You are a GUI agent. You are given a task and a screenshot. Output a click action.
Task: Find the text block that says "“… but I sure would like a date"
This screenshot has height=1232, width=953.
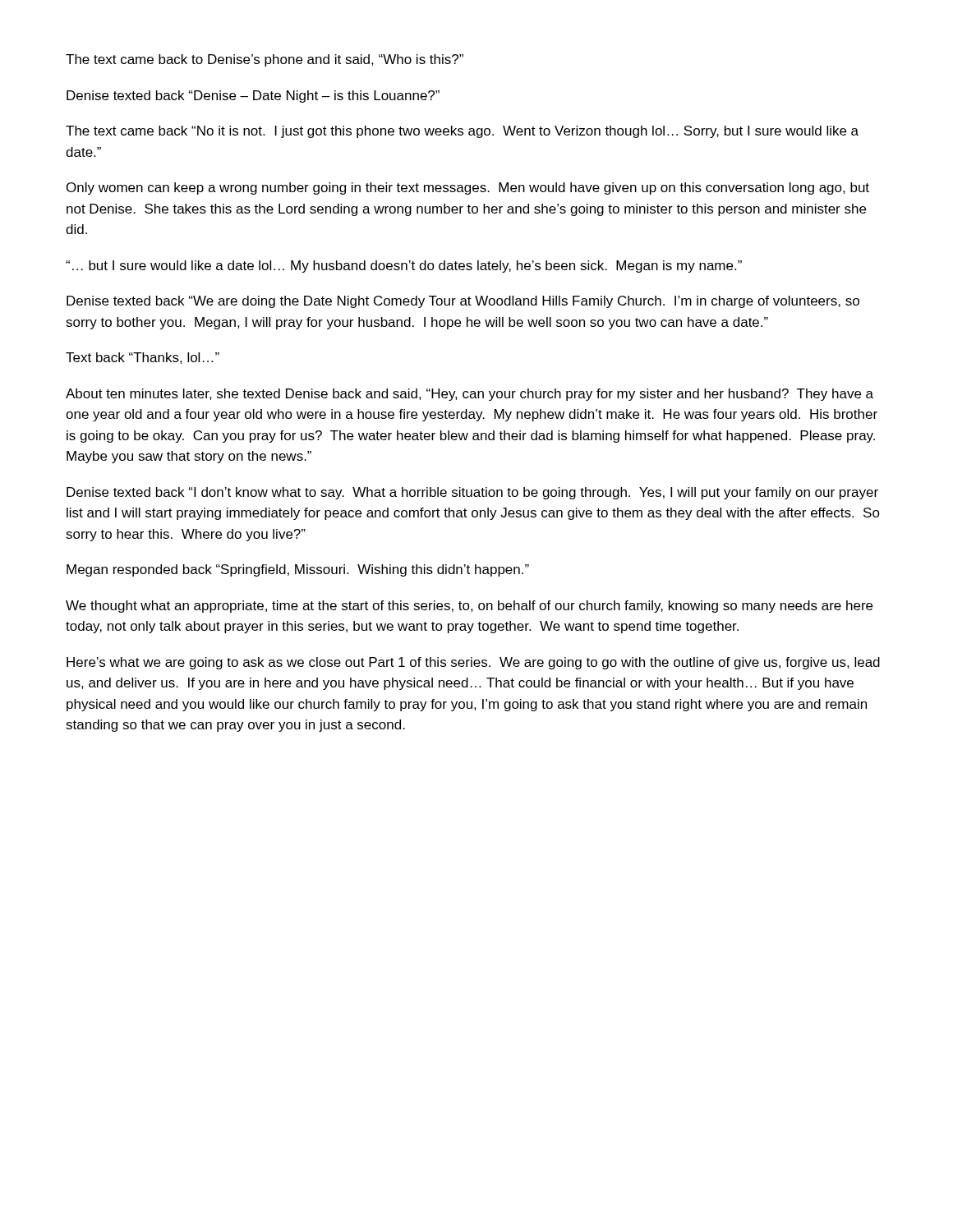[404, 265]
